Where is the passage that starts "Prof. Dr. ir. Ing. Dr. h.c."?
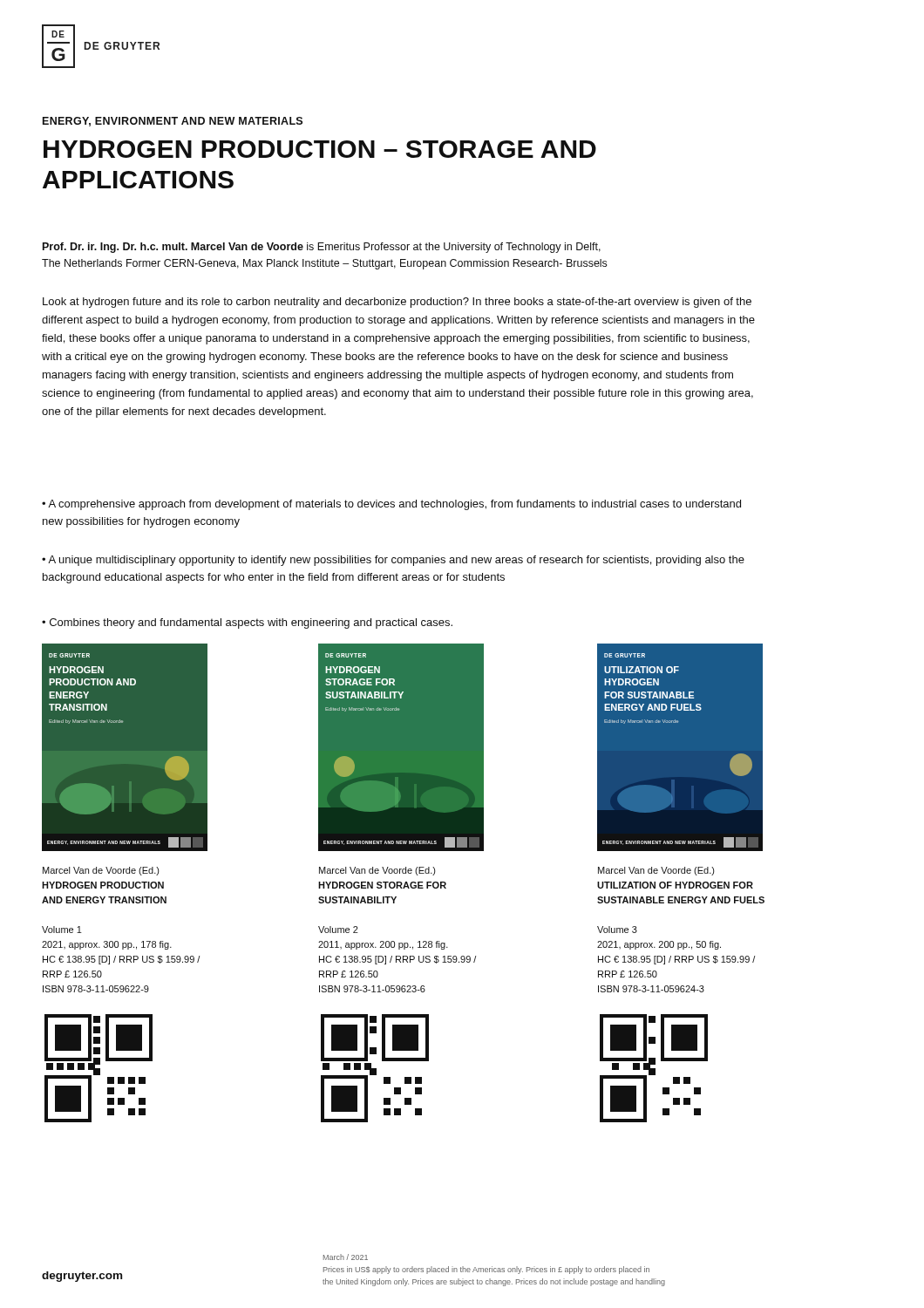 (325, 255)
